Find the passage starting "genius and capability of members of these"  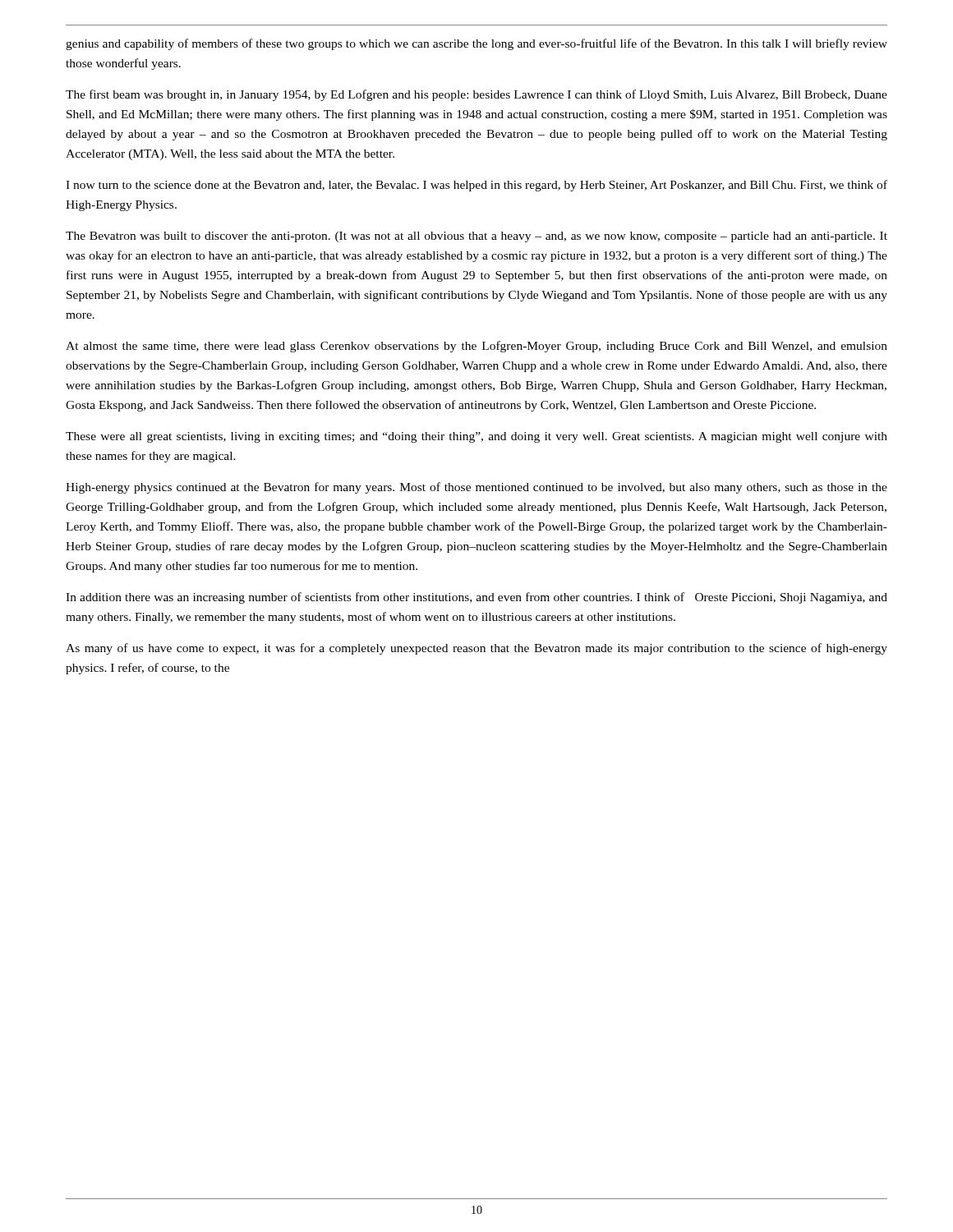coord(476,53)
